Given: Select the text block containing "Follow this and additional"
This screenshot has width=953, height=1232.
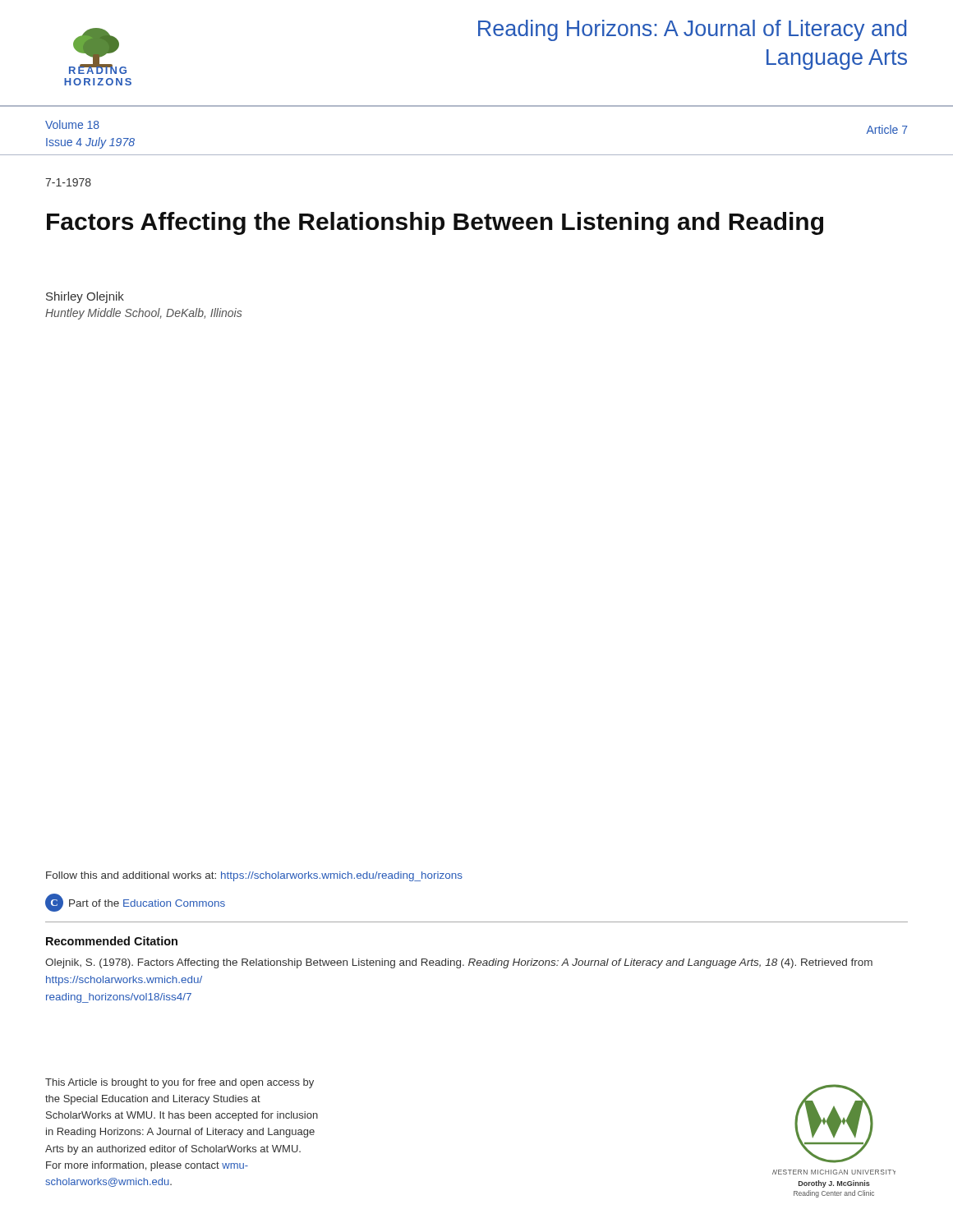Looking at the screenshot, I should (x=254, y=875).
